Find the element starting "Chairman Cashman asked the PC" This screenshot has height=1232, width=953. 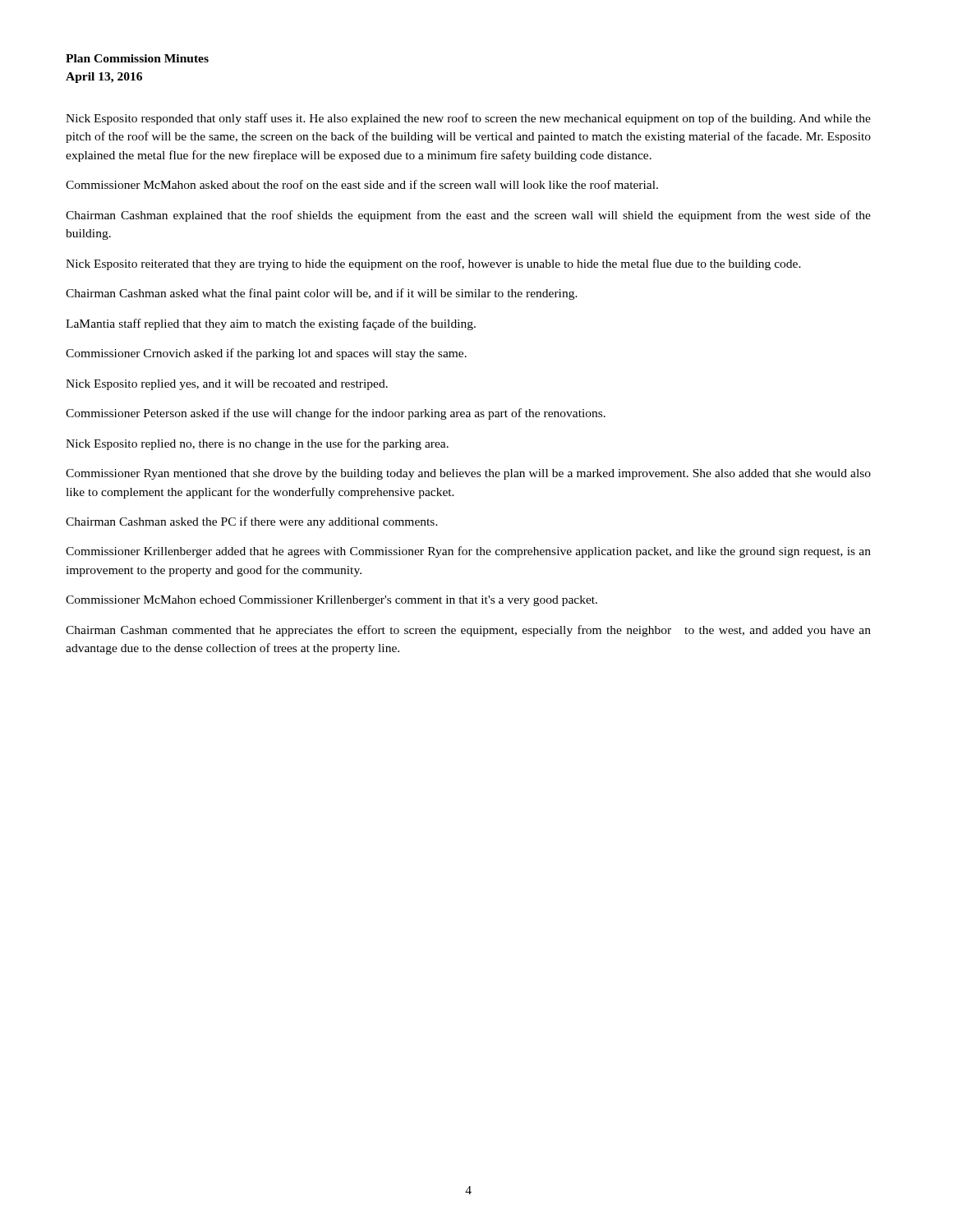point(252,521)
